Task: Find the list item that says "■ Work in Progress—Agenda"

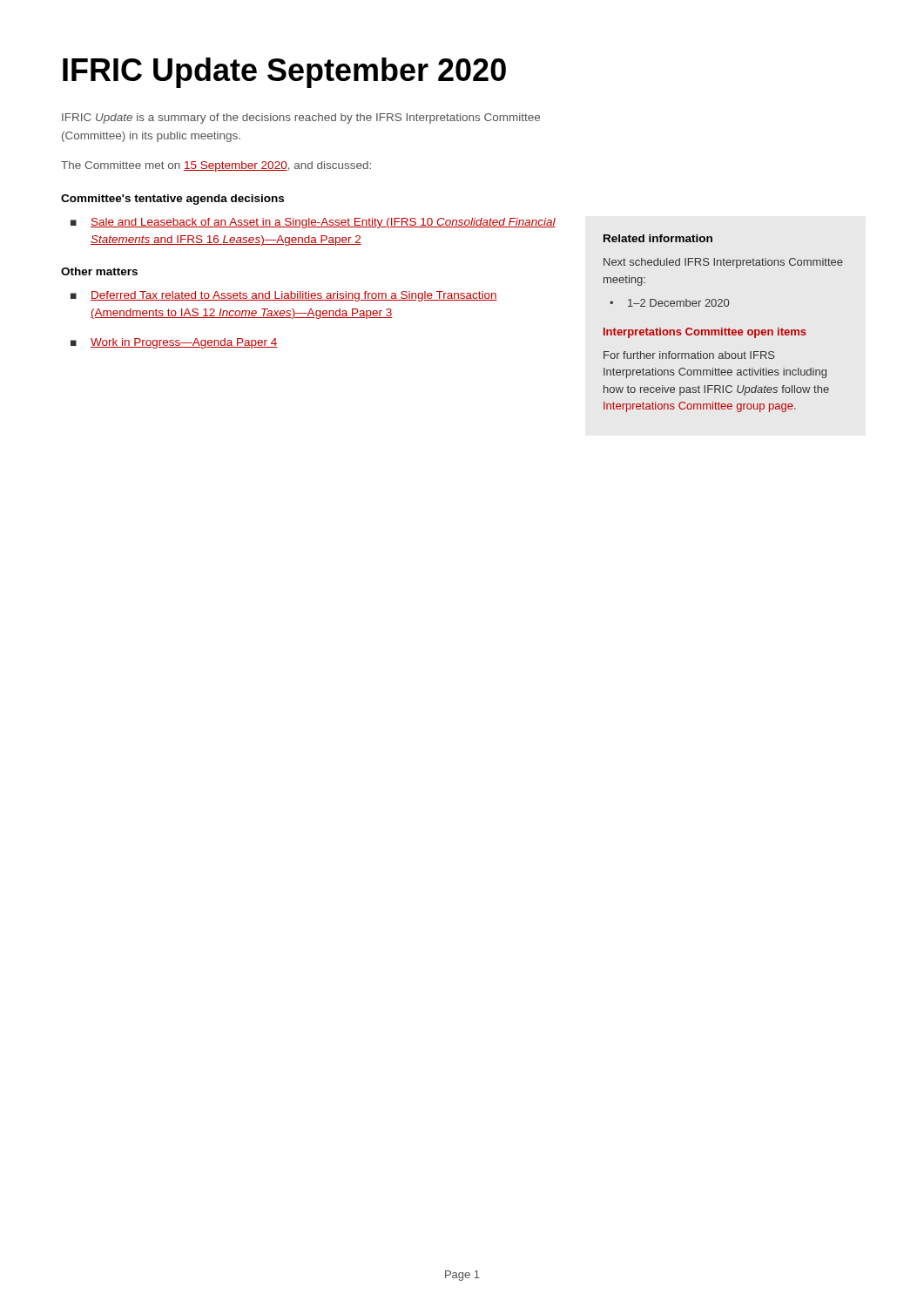Action: (x=174, y=343)
